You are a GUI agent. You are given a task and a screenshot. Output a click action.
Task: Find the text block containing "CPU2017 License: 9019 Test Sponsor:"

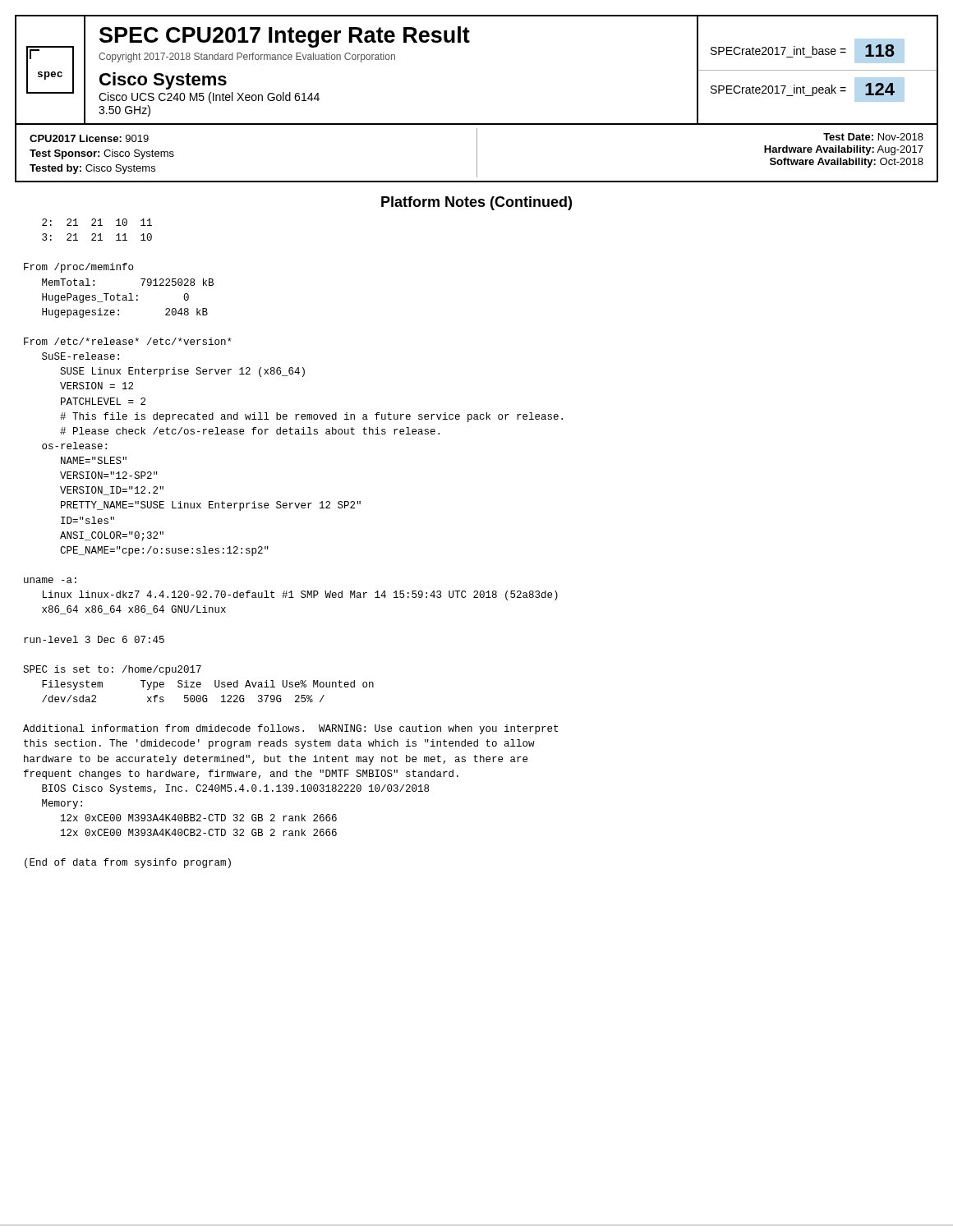pyautogui.click(x=476, y=153)
